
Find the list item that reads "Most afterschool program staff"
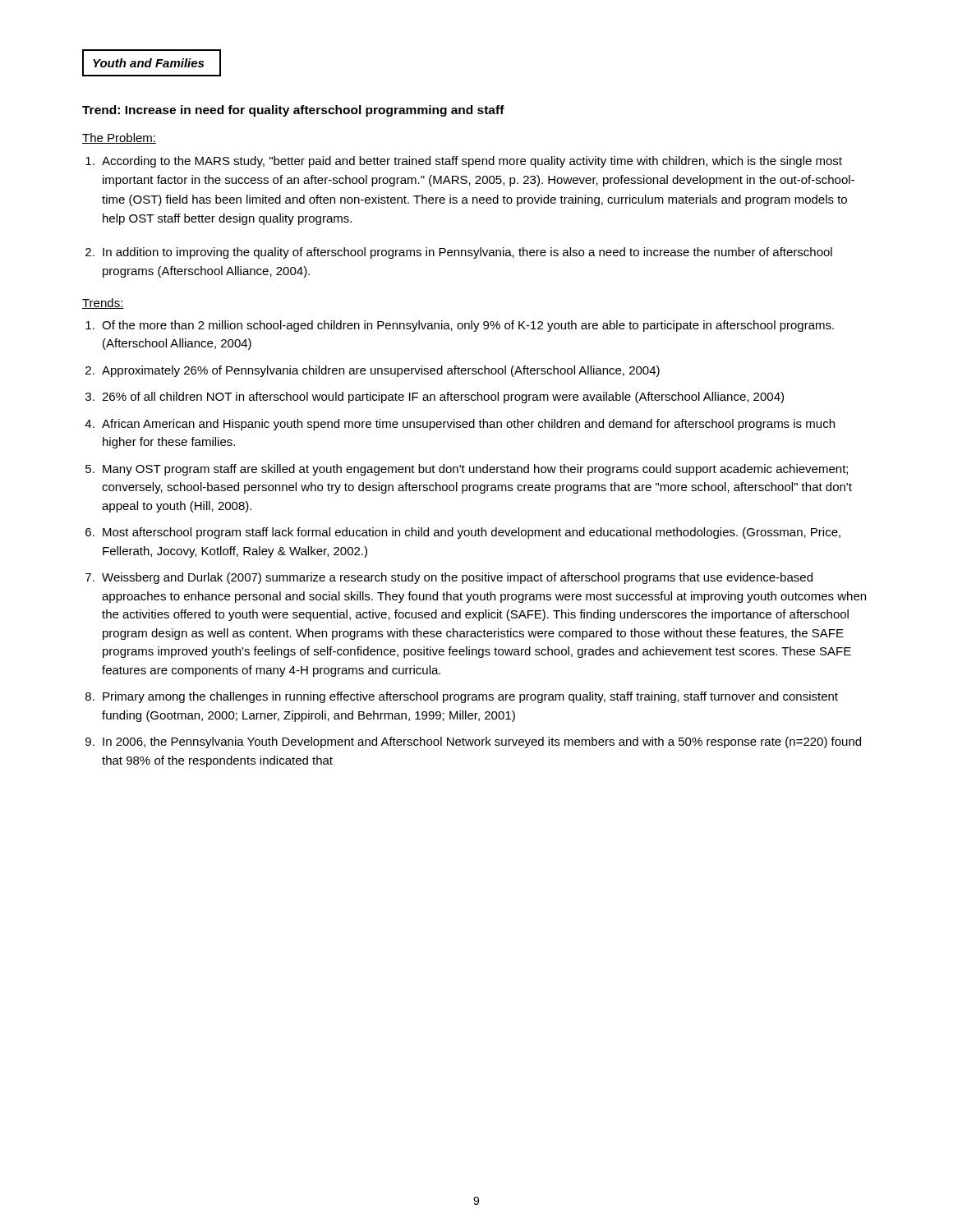(472, 541)
